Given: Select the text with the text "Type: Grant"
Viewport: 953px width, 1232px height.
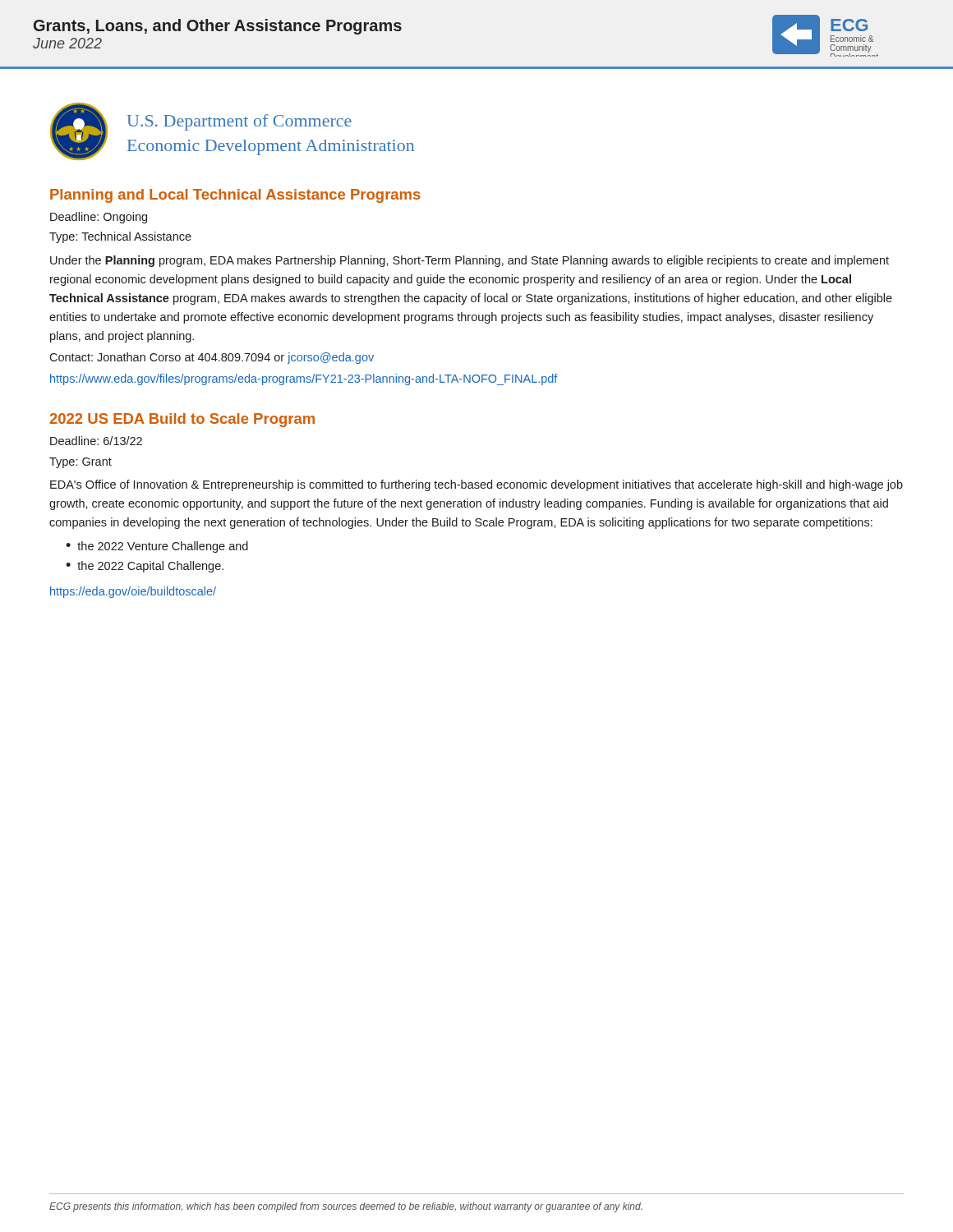Looking at the screenshot, I should click(x=80, y=461).
